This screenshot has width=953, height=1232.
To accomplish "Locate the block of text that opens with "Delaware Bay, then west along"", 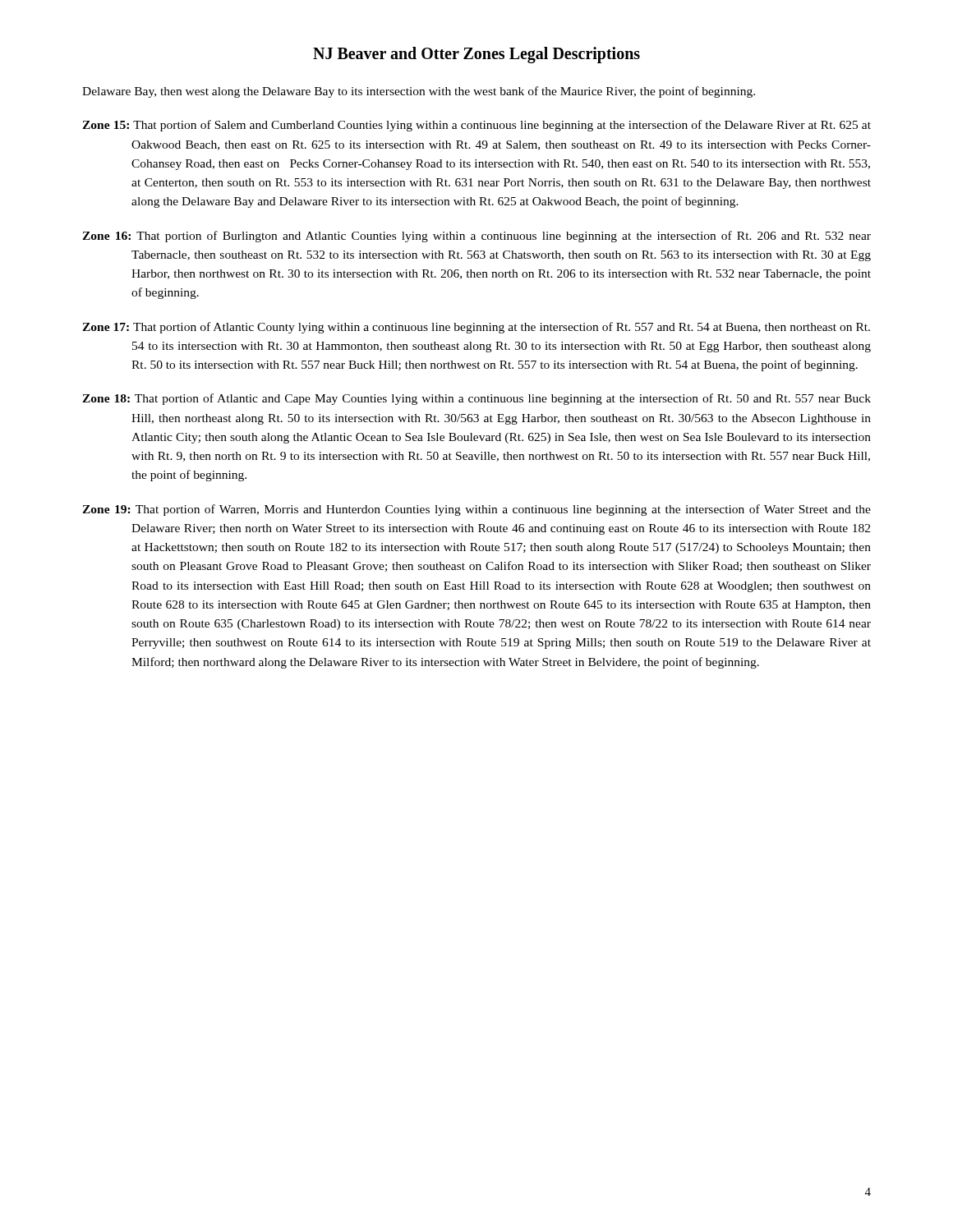I will point(419,91).
